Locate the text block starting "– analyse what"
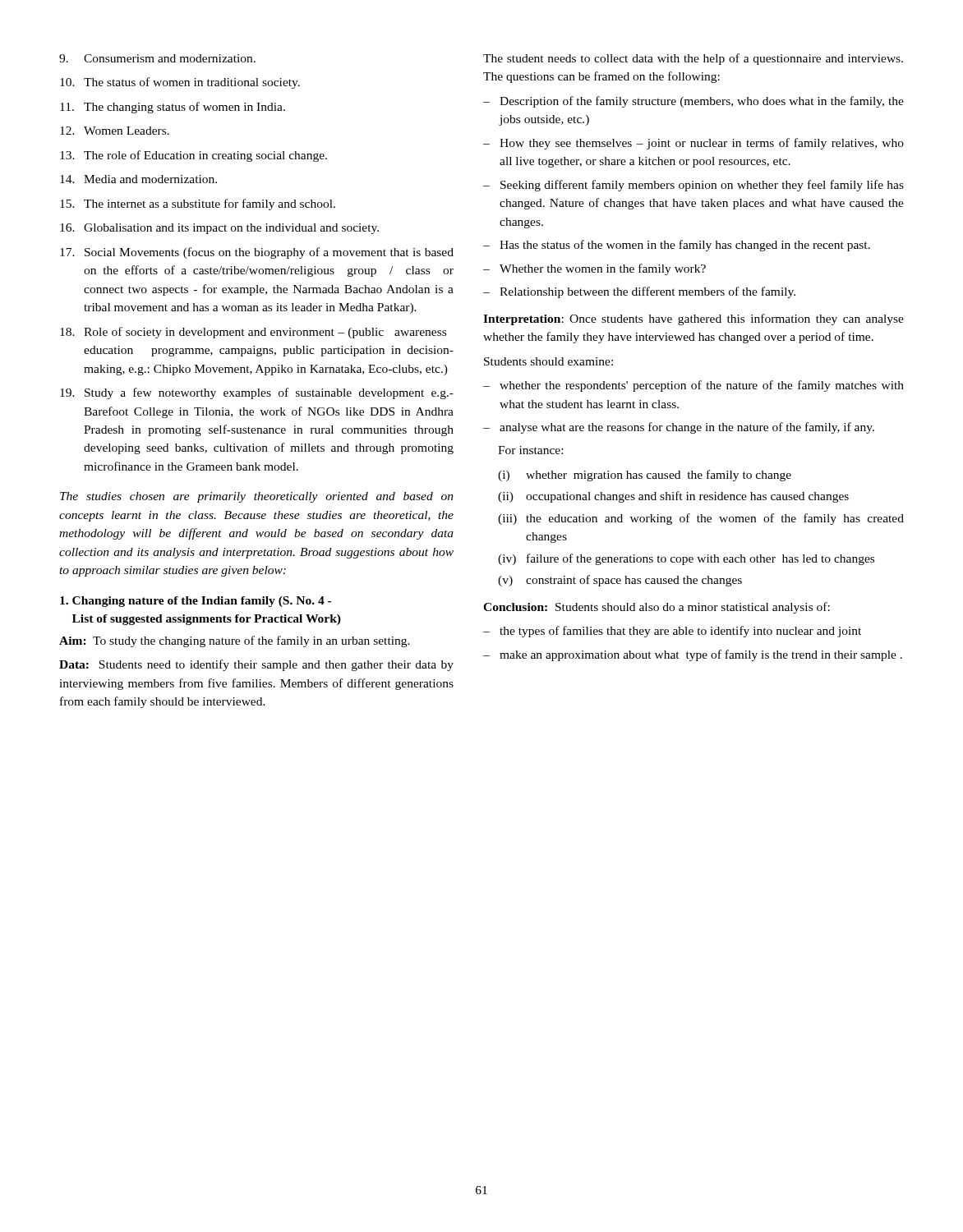Screen dimensions: 1232x963 pyautogui.click(x=694, y=427)
